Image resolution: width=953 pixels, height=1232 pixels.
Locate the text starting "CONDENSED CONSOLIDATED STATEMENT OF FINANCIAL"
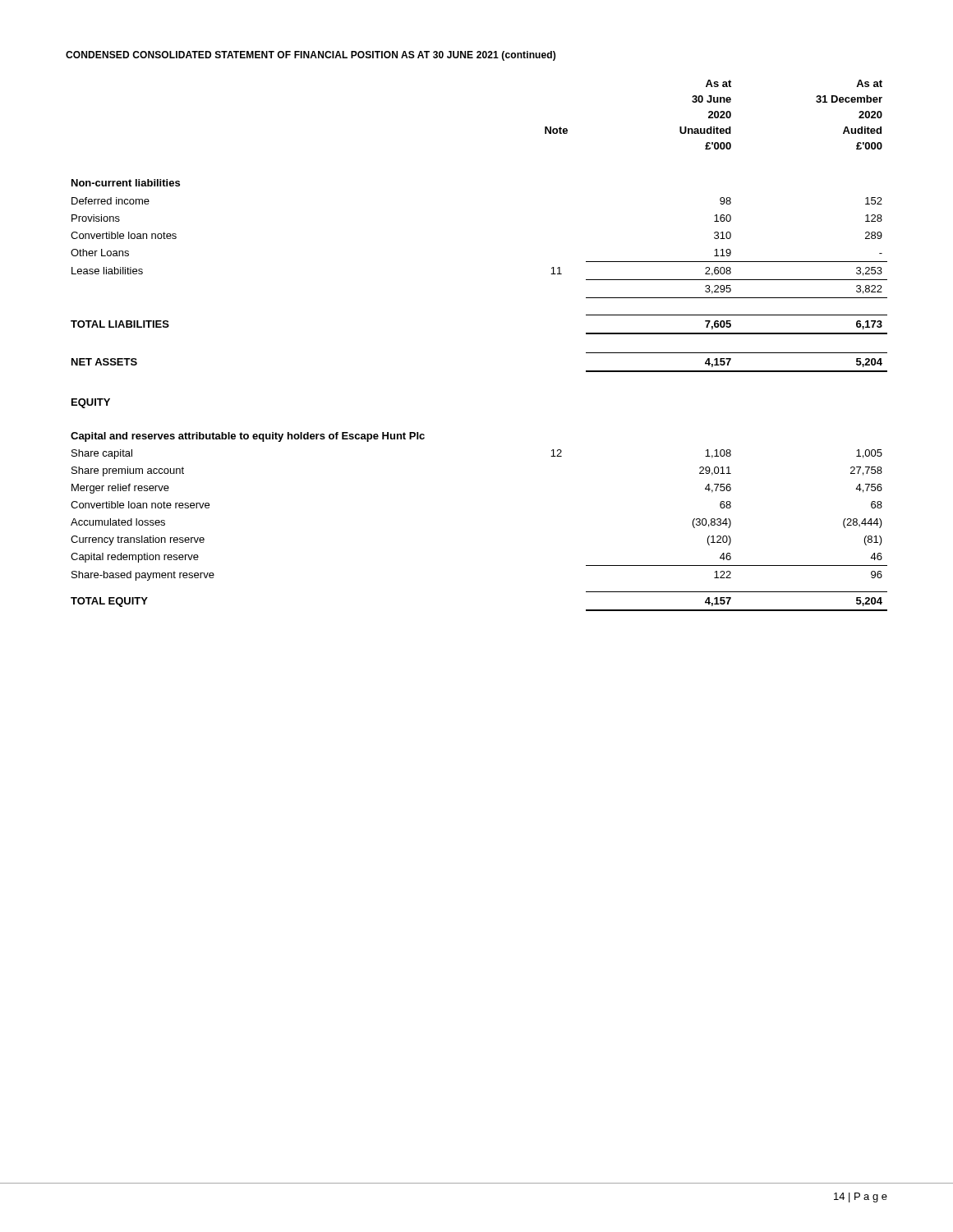pos(311,55)
